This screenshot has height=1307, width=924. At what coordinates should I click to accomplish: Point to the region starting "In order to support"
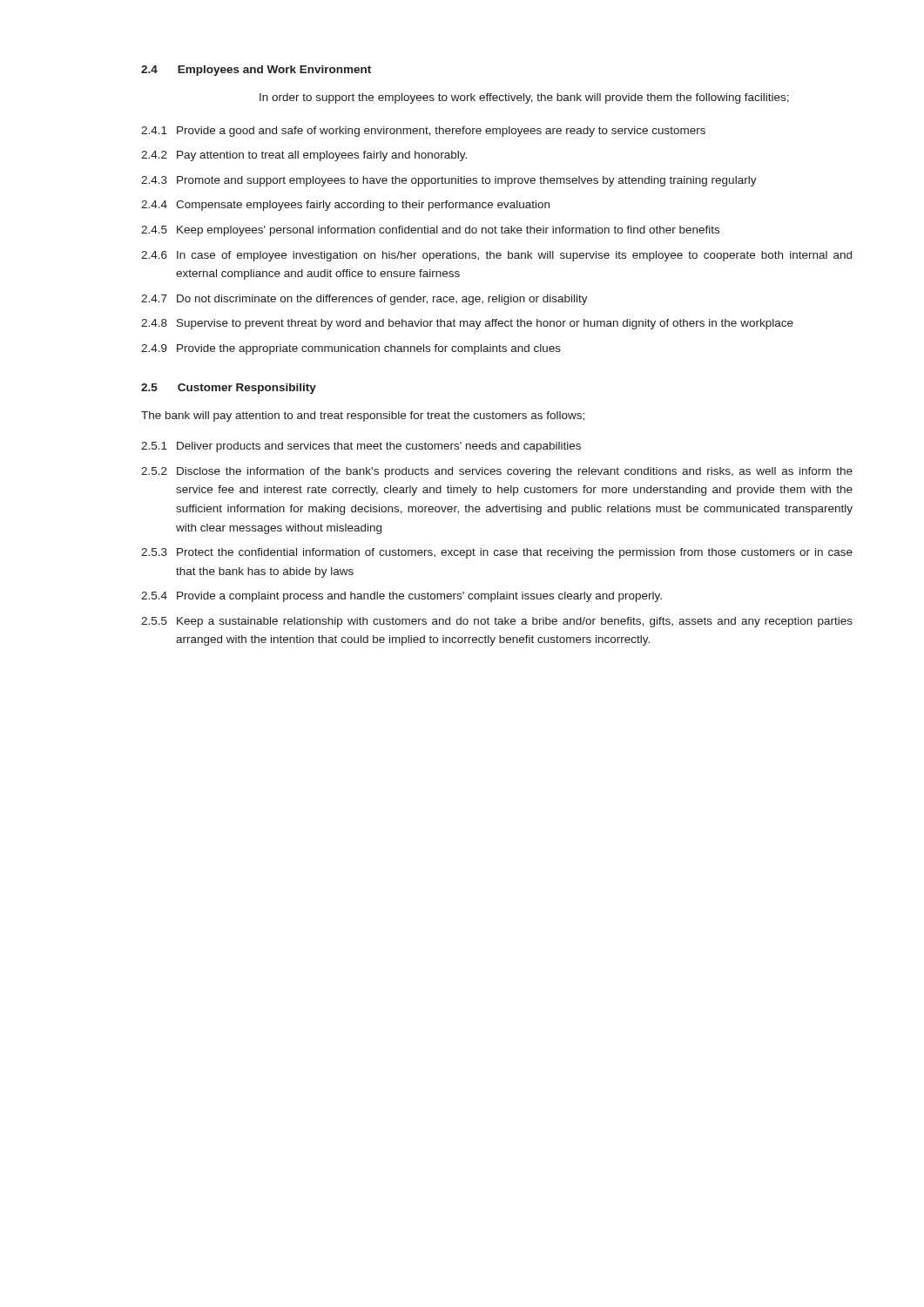coord(426,97)
